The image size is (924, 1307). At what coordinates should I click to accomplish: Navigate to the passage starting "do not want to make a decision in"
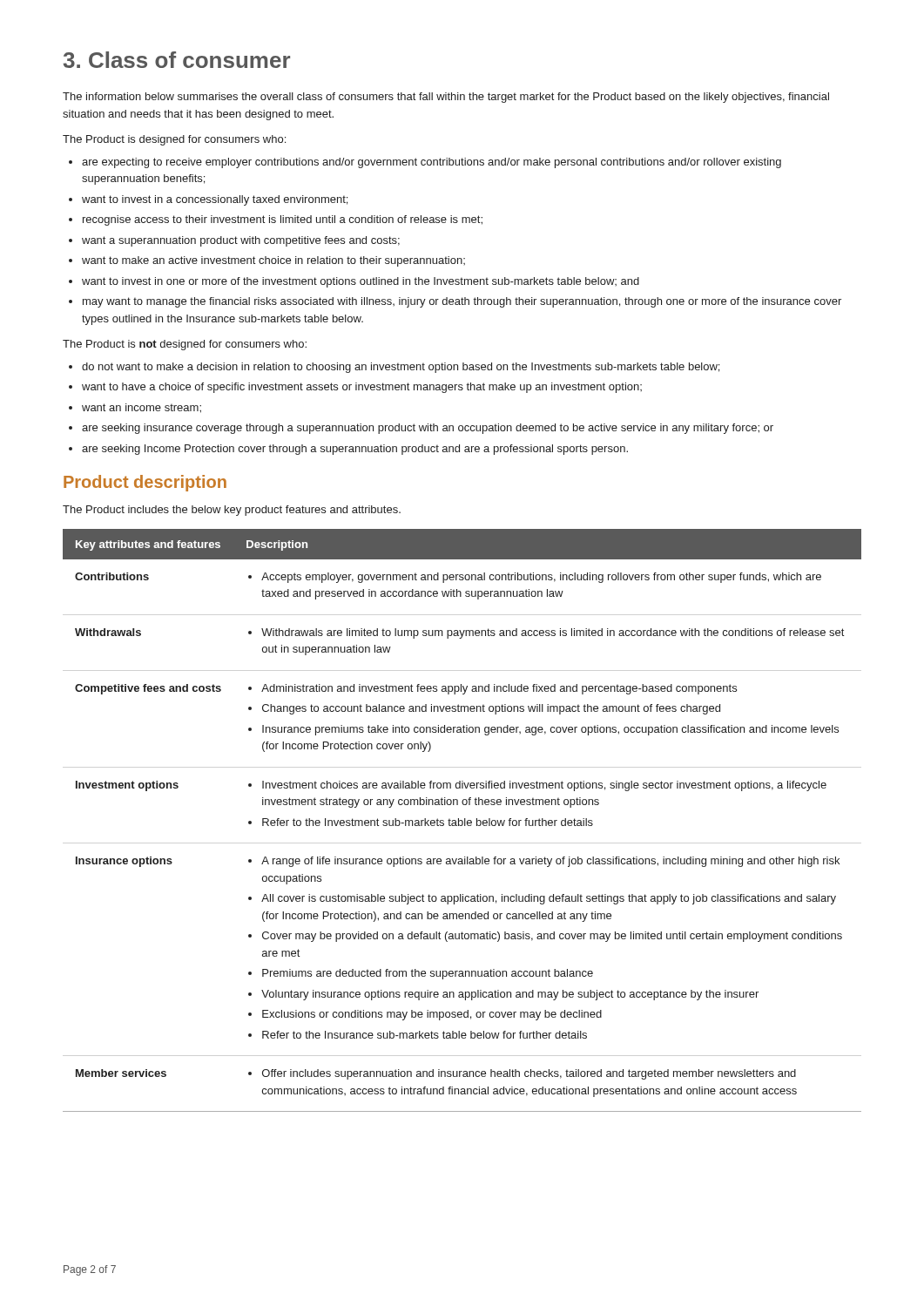pos(401,366)
